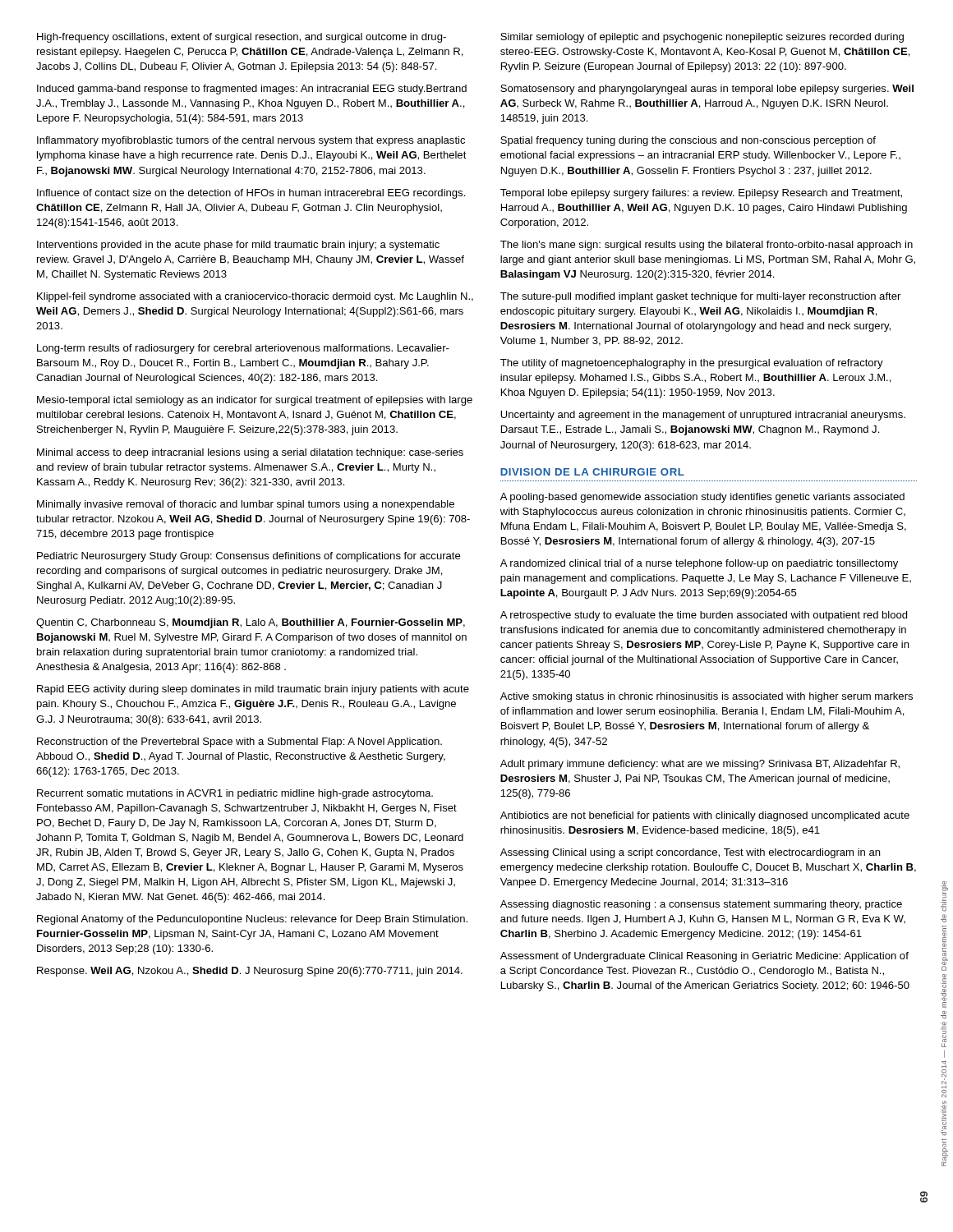Screen dimensions: 1232x953
Task: Navigate to the text block starting "Regional Anatomy of the Pedunculopontine Nucleus: relevance for"
Action: pos(255,934)
